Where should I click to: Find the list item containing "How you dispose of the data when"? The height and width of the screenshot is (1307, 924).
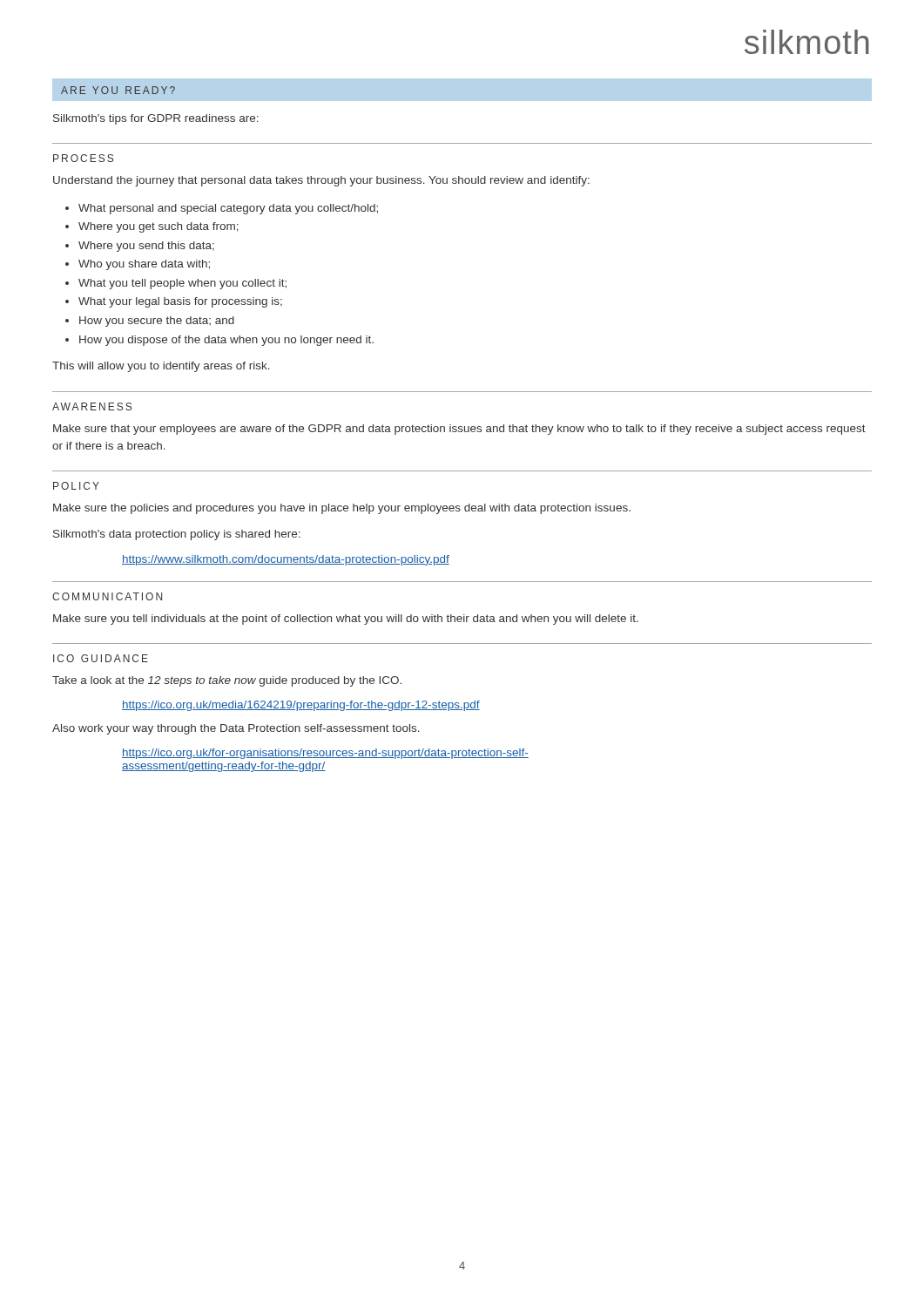[219, 341]
